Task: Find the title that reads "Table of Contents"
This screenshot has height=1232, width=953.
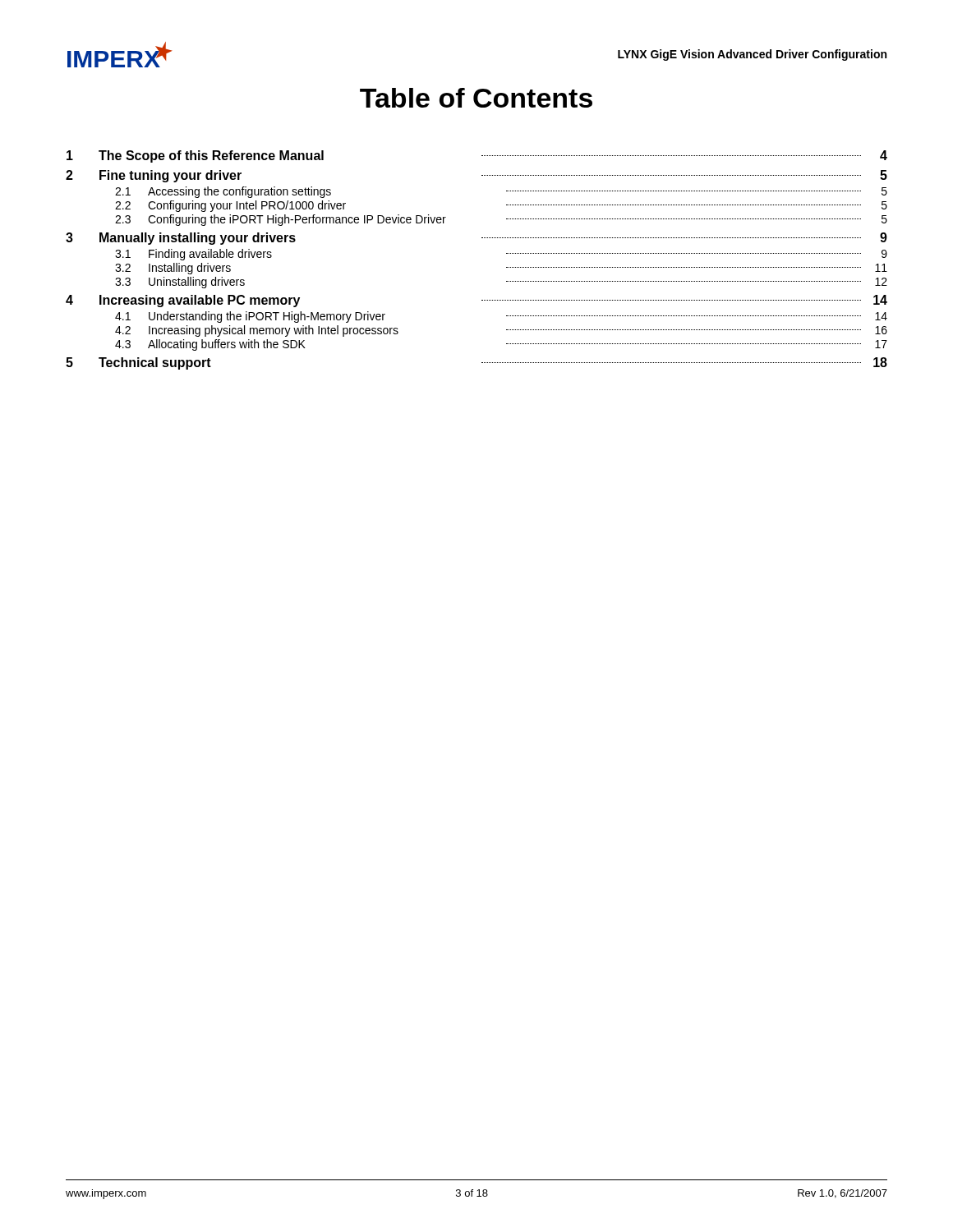Action: pyautogui.click(x=476, y=98)
